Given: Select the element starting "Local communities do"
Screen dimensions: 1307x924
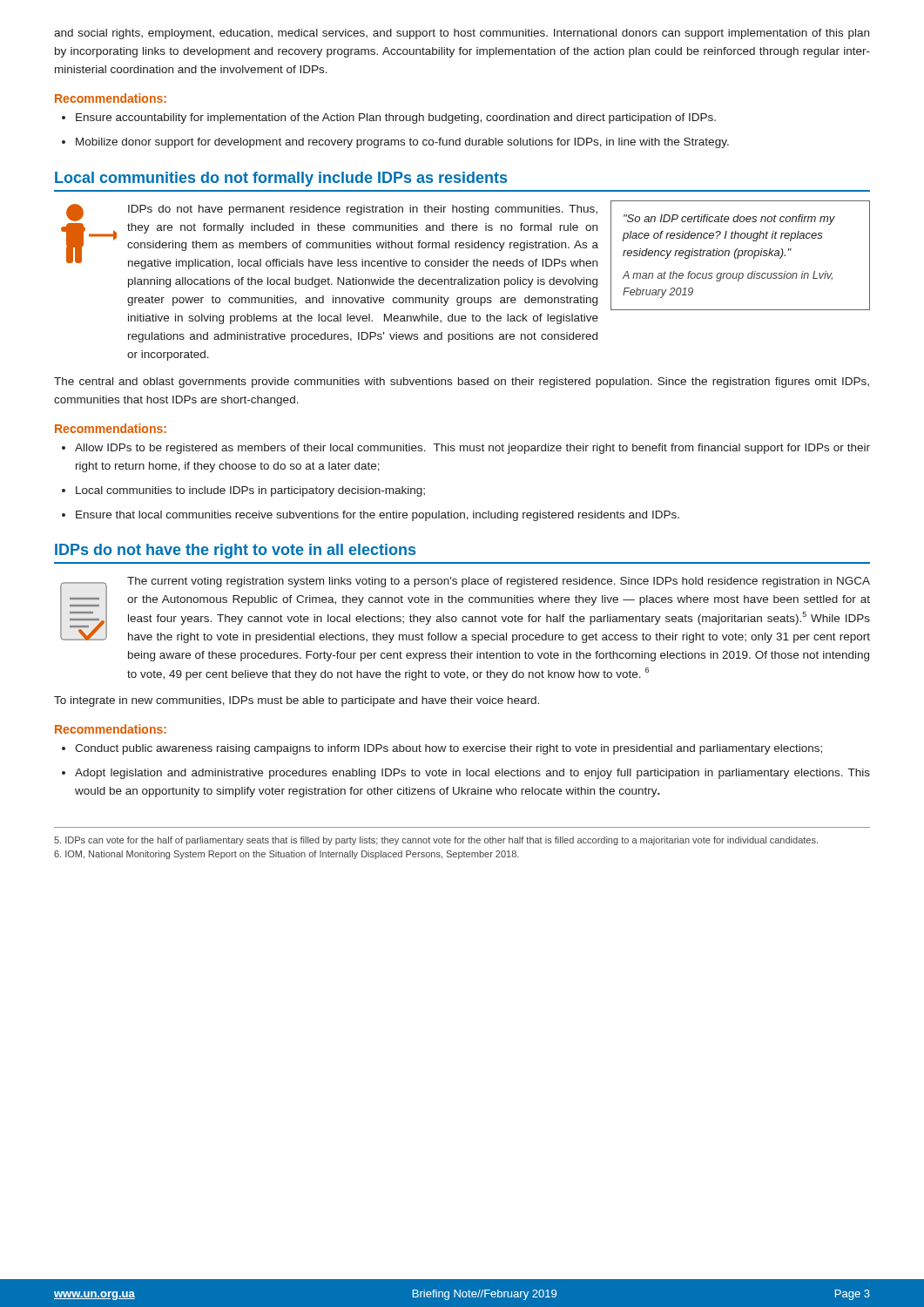Looking at the screenshot, I should pos(281,177).
